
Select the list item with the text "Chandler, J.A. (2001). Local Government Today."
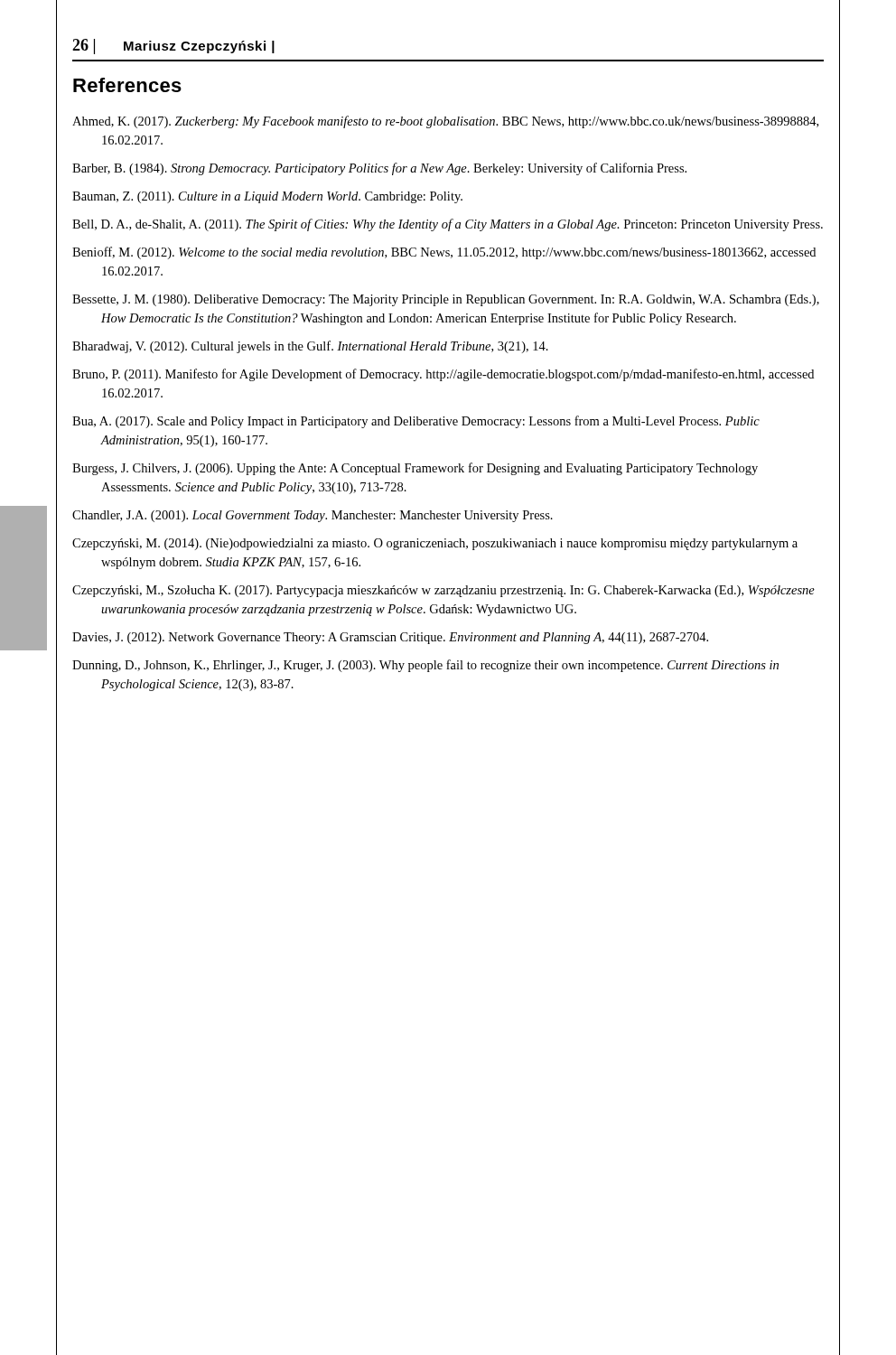(x=313, y=515)
